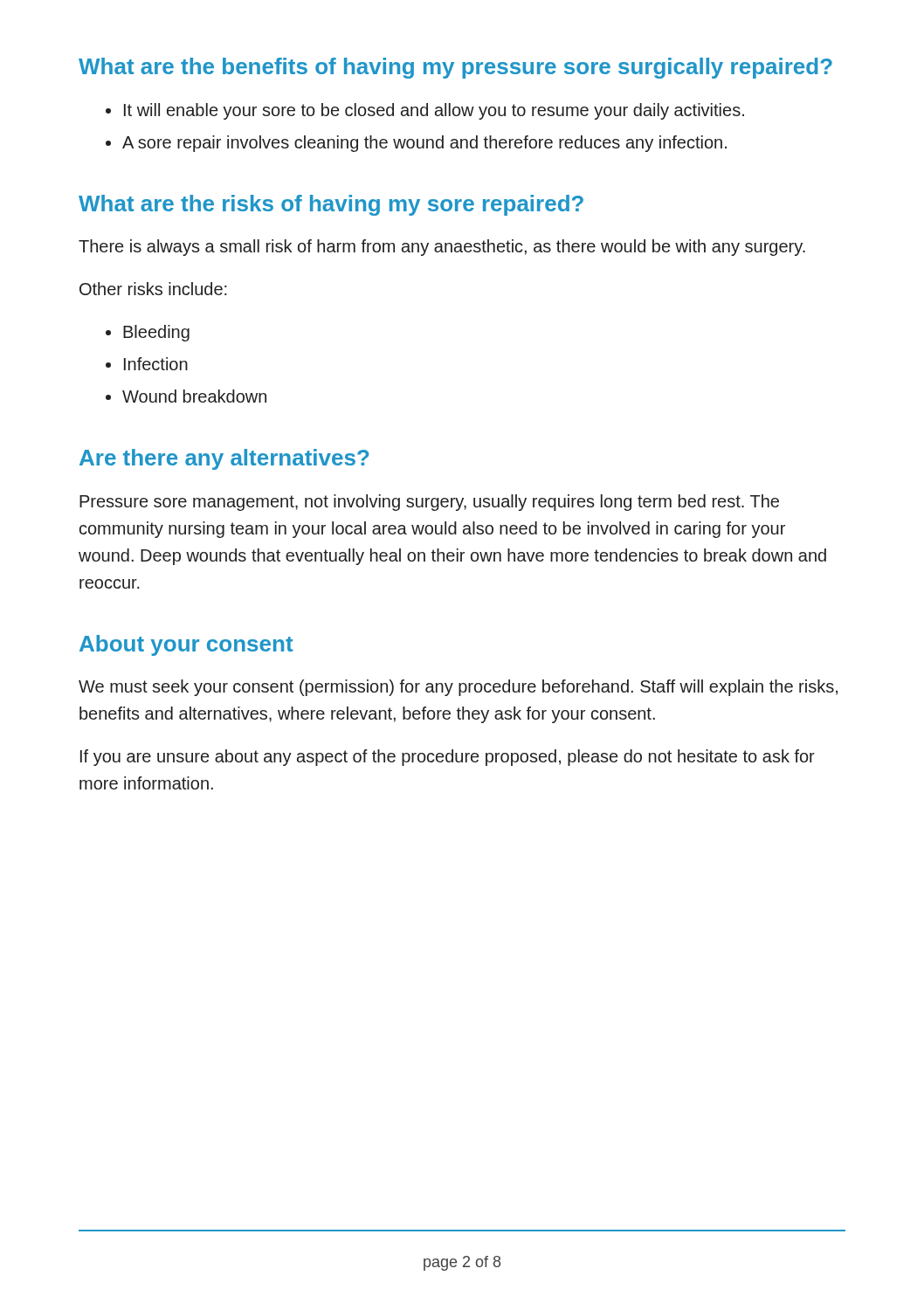Point to the block beginning "A sore repair"

(425, 142)
